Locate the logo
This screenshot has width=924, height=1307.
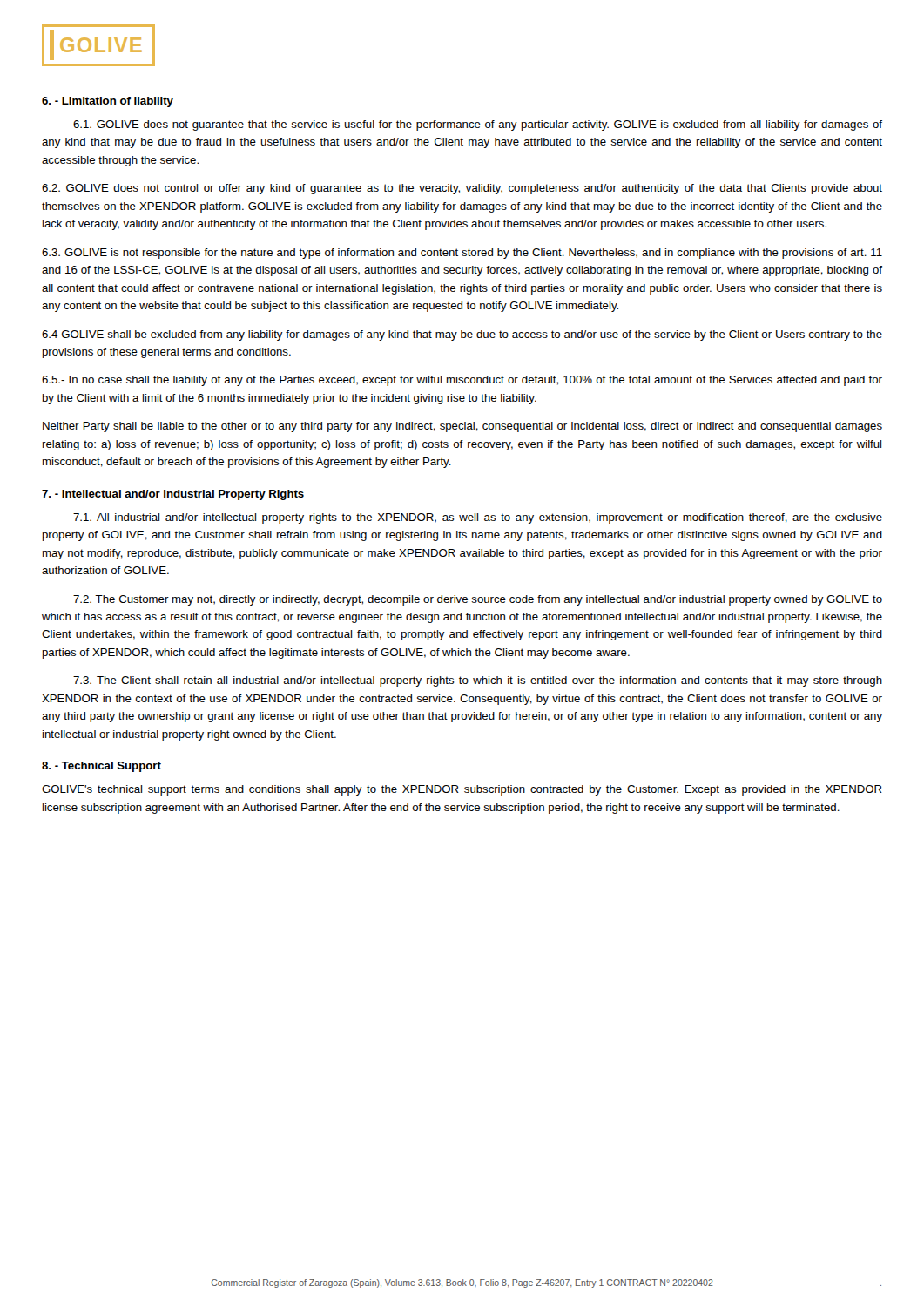tap(94, 45)
